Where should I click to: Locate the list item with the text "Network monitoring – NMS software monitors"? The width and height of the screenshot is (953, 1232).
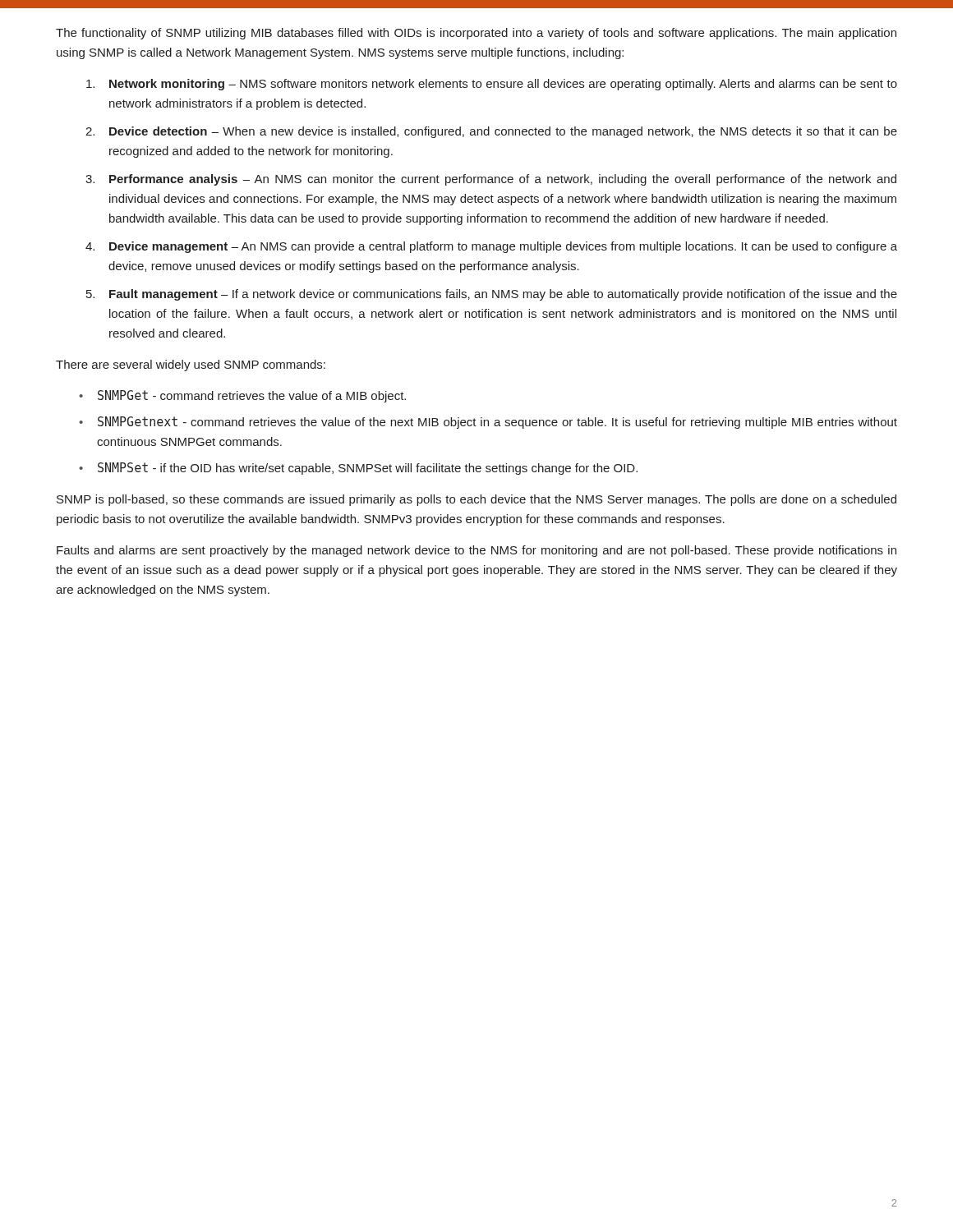491,94
